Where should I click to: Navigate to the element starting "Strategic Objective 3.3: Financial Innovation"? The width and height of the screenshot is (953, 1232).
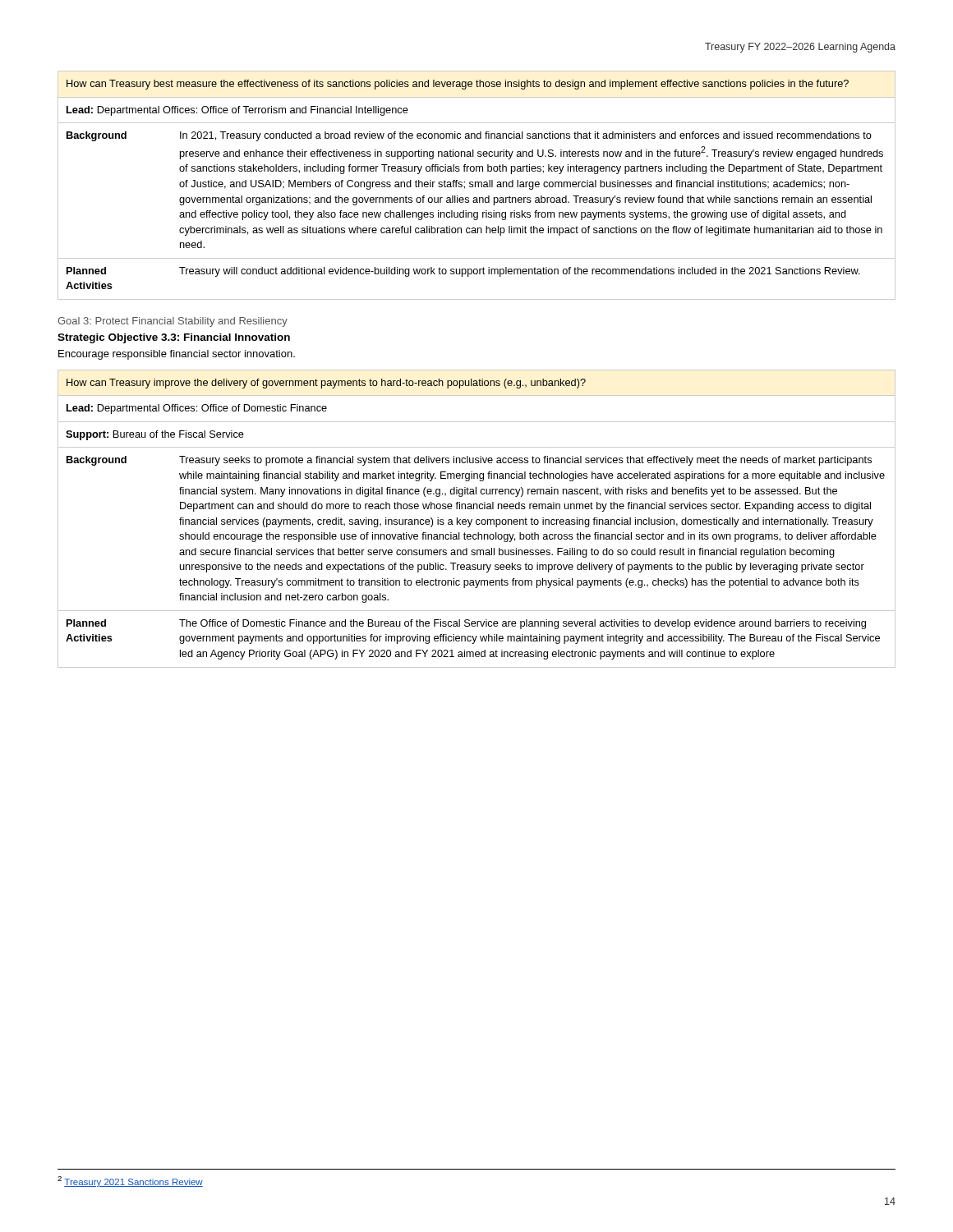tap(174, 337)
